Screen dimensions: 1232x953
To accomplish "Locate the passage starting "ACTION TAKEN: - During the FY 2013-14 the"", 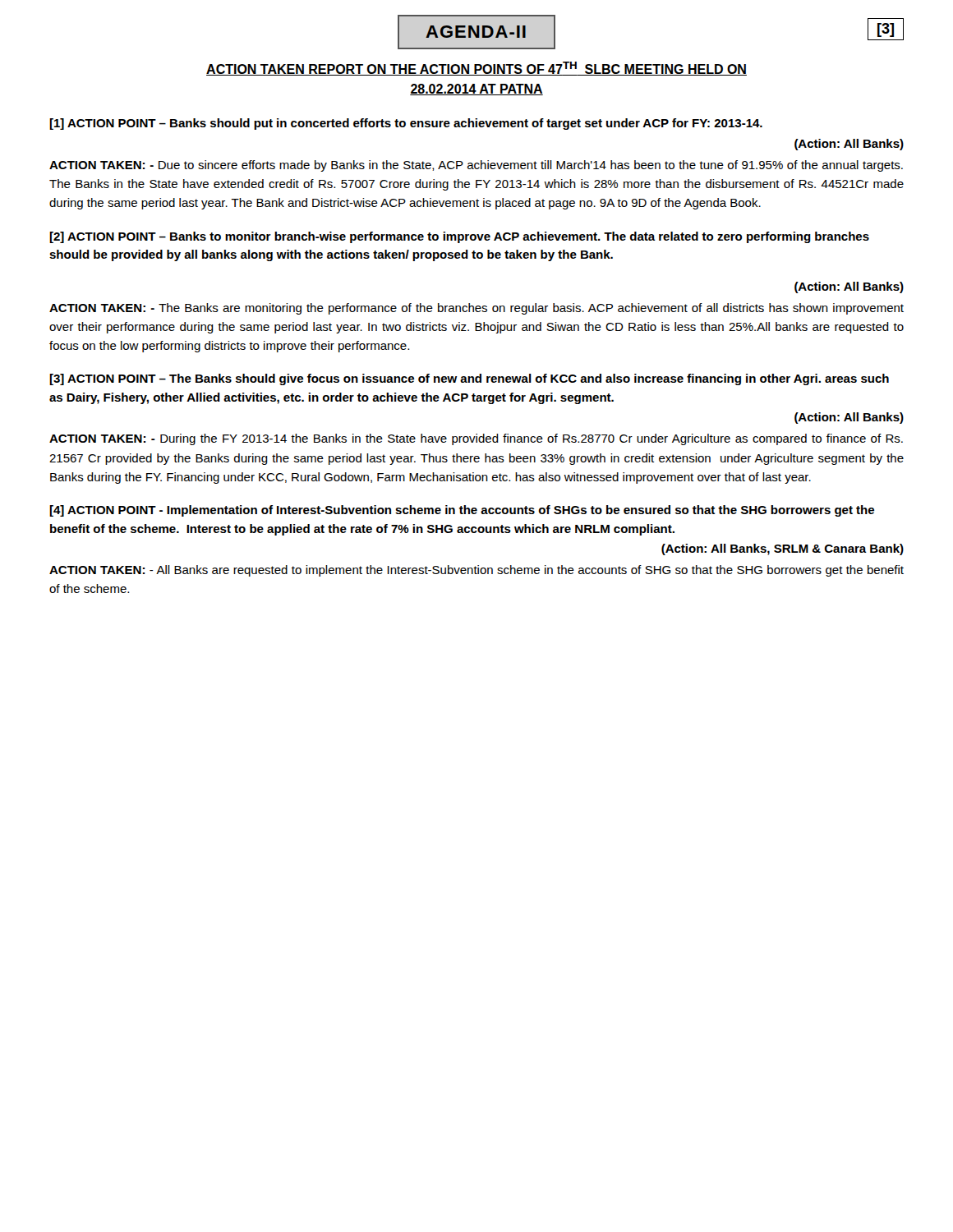I will tap(476, 458).
